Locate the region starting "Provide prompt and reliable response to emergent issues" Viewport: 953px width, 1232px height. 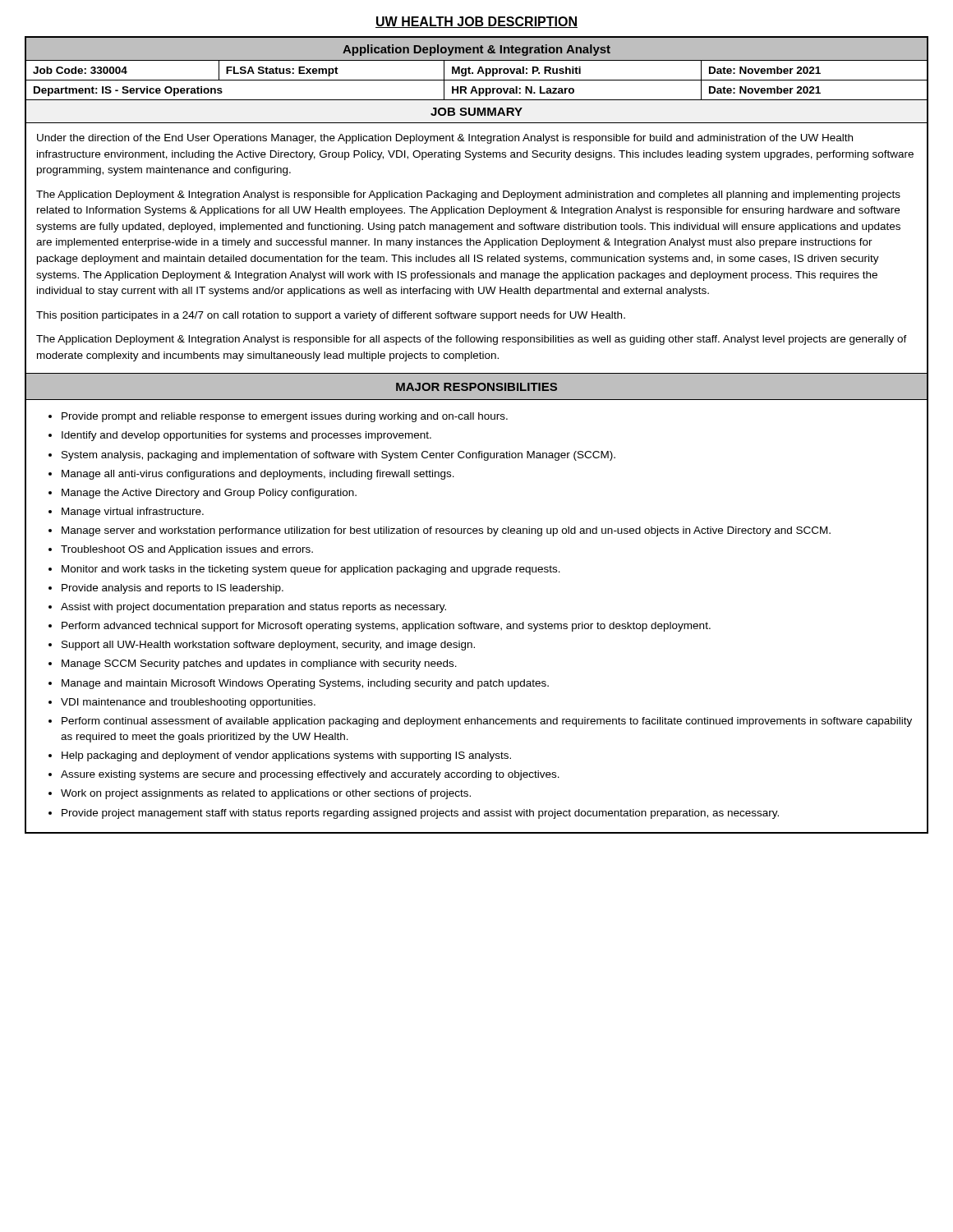(x=285, y=416)
